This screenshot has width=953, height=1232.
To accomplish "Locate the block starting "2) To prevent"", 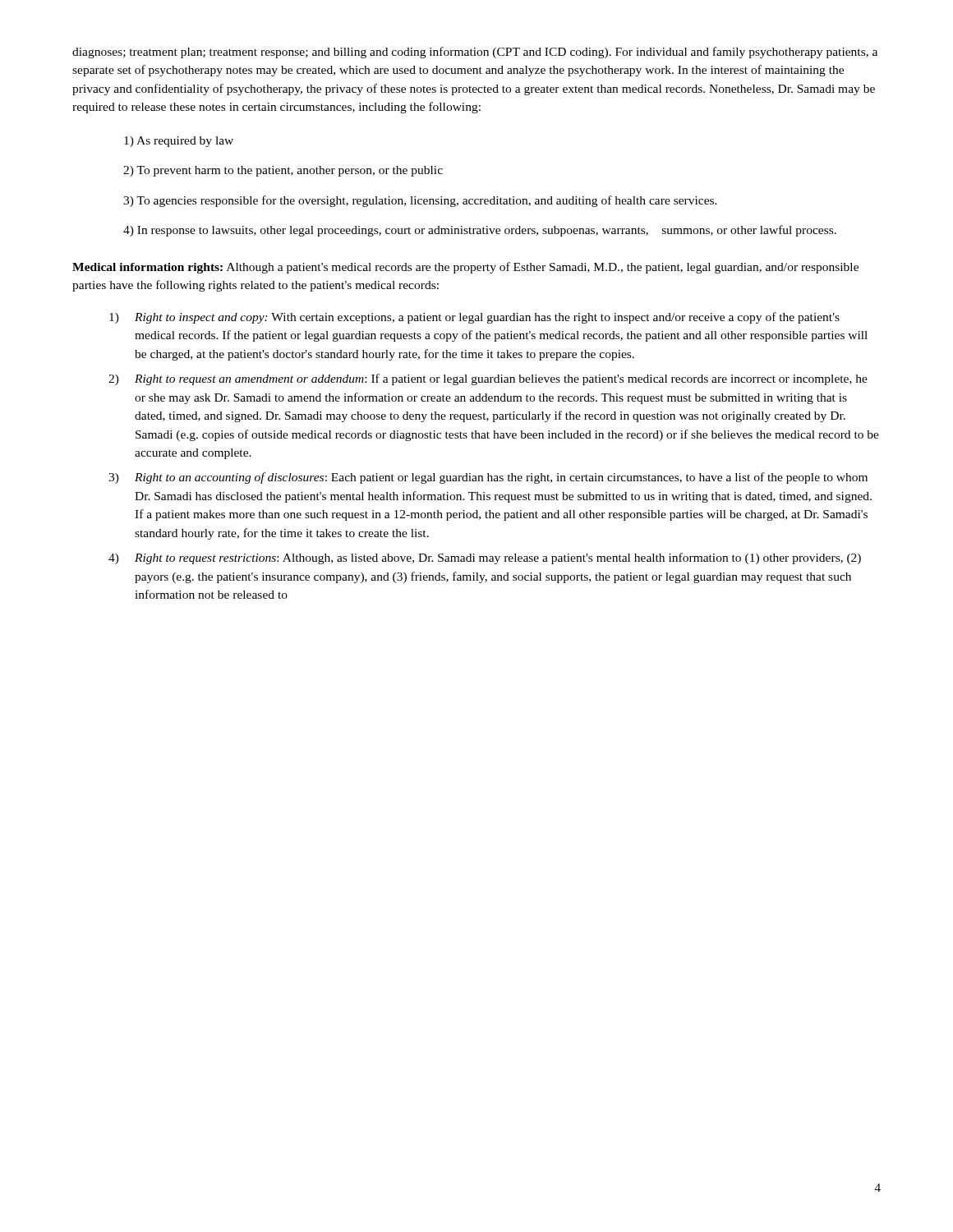I will click(283, 170).
